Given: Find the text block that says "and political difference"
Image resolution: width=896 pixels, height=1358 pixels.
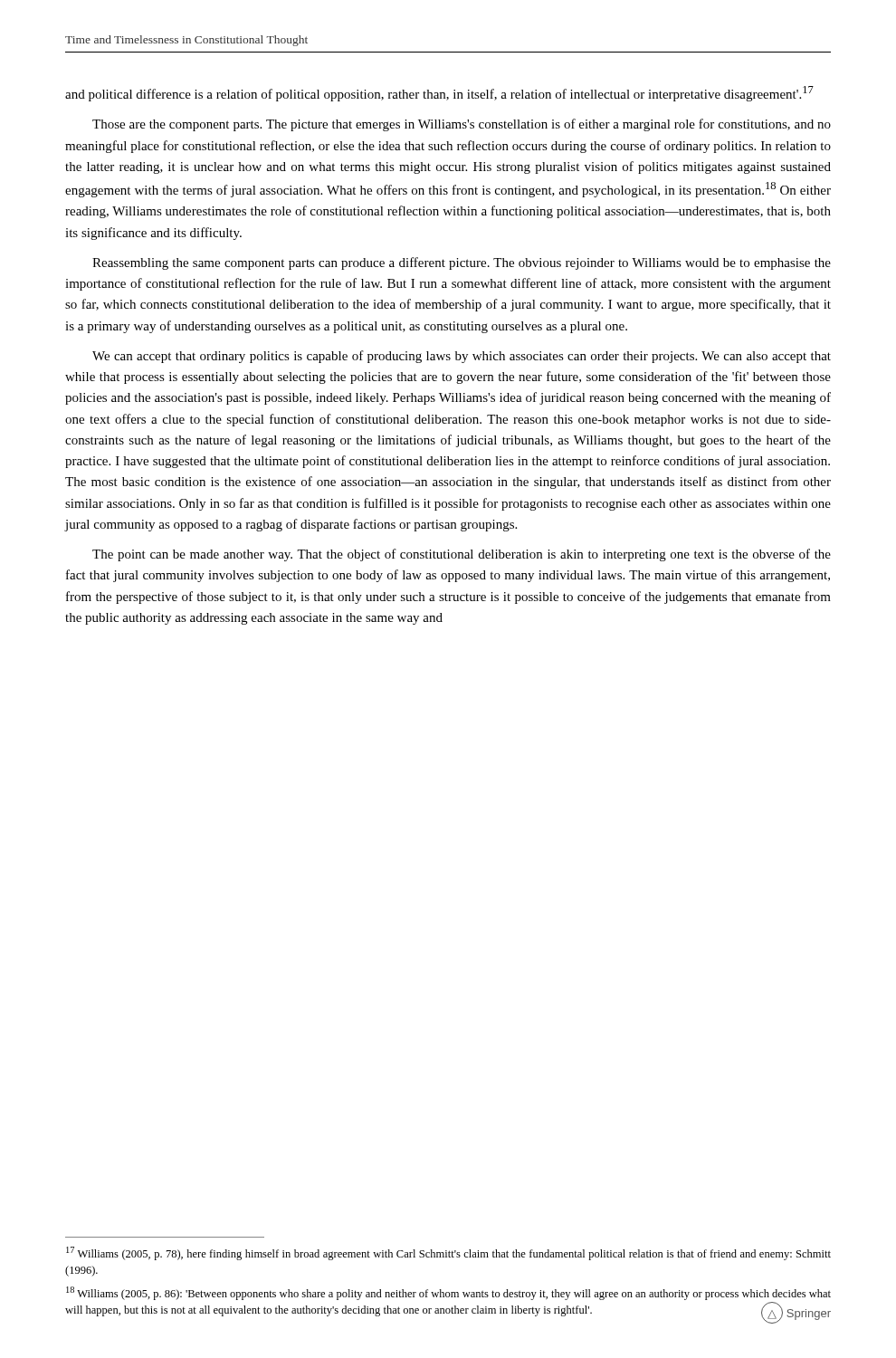Looking at the screenshot, I should click(448, 93).
